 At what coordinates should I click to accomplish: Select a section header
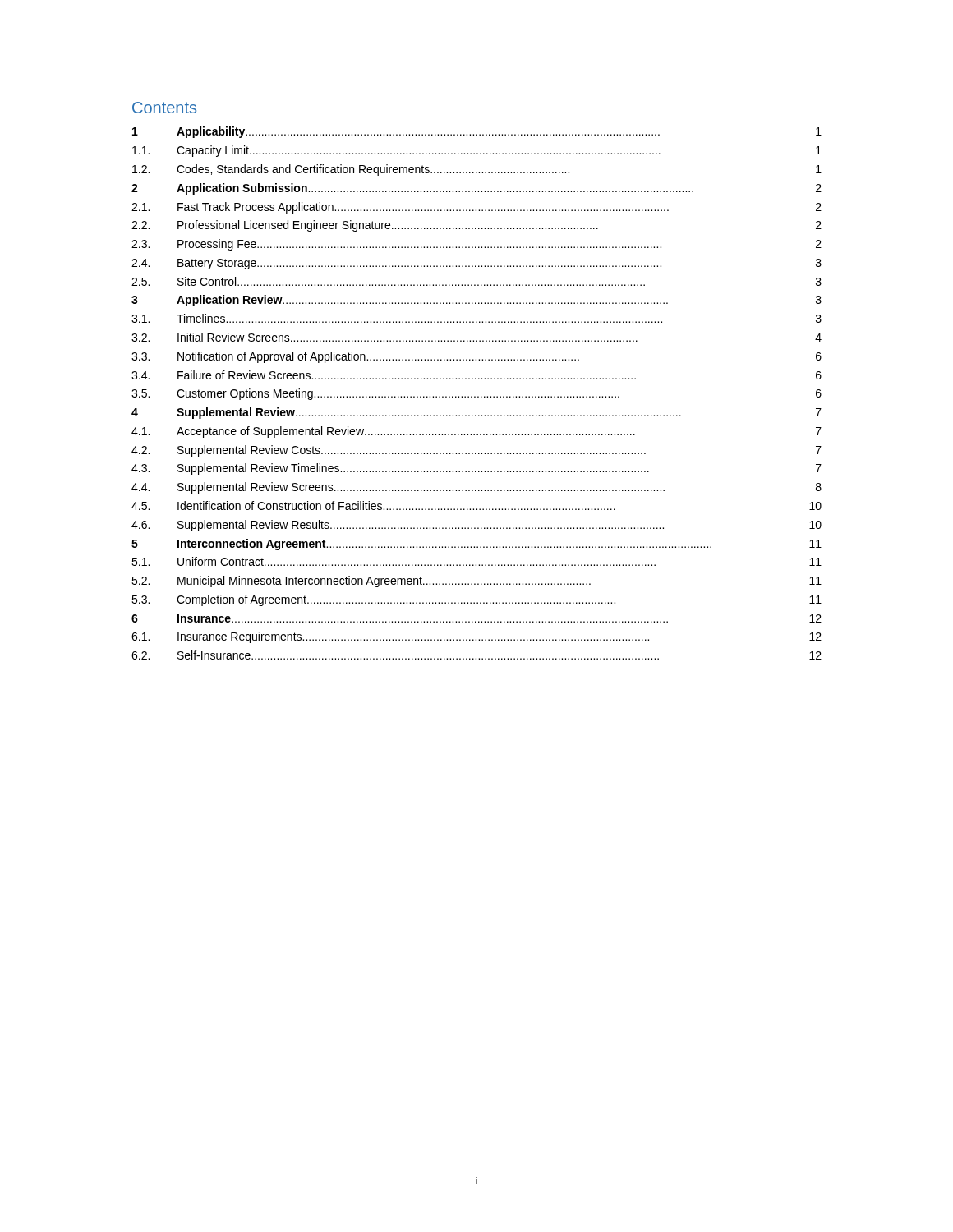pyautogui.click(x=164, y=108)
